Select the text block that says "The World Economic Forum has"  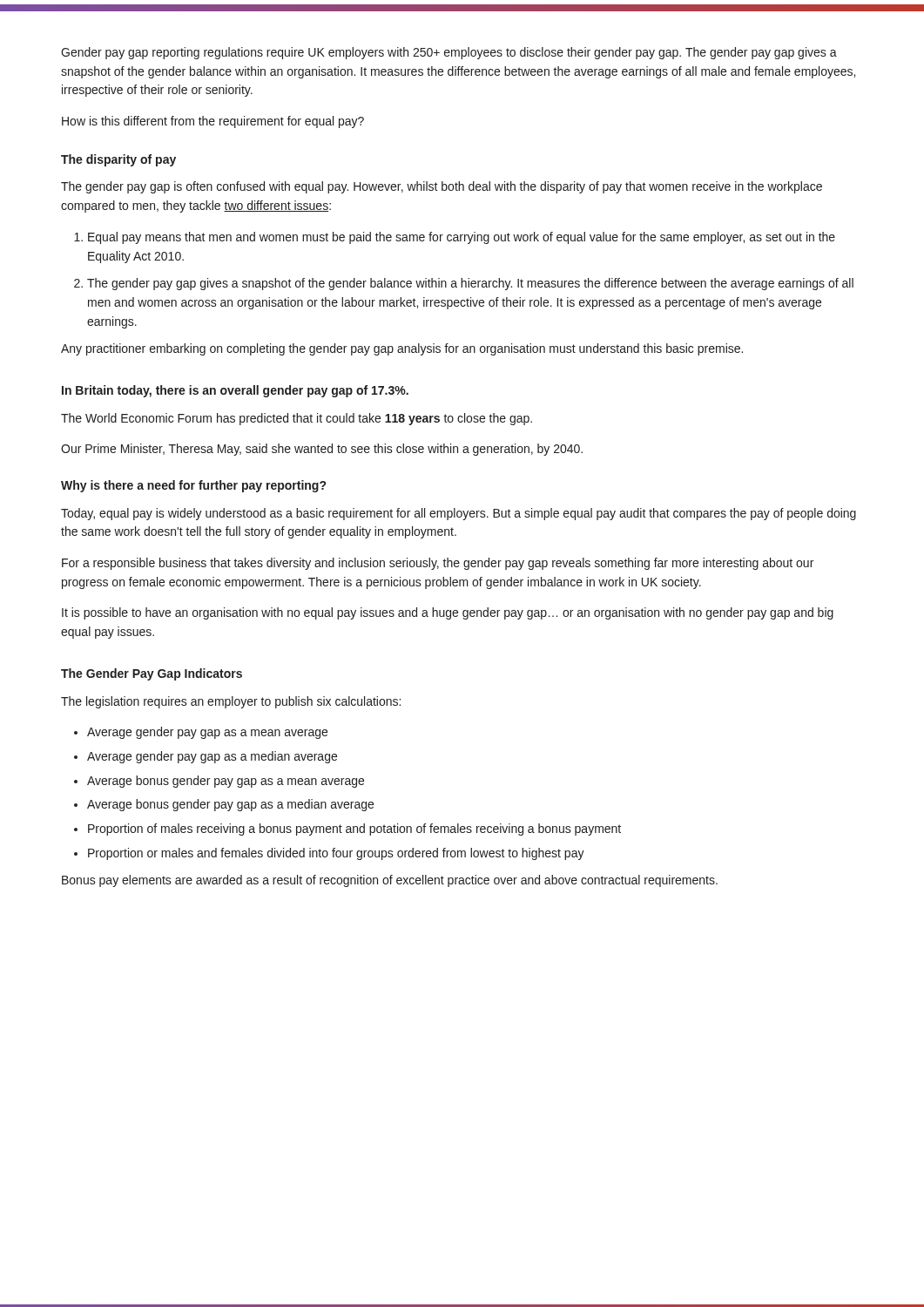[x=297, y=418]
